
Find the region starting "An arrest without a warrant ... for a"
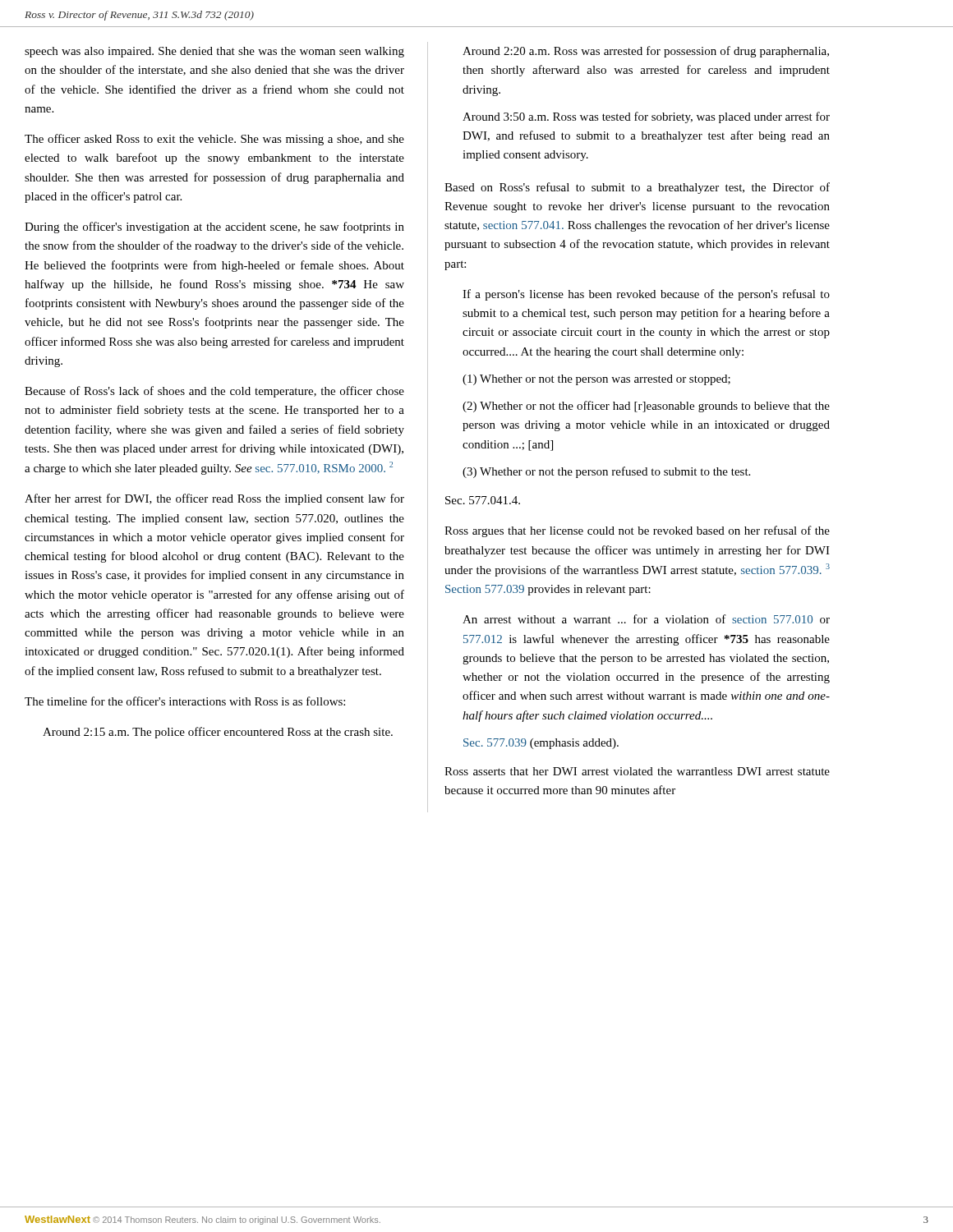(646, 681)
